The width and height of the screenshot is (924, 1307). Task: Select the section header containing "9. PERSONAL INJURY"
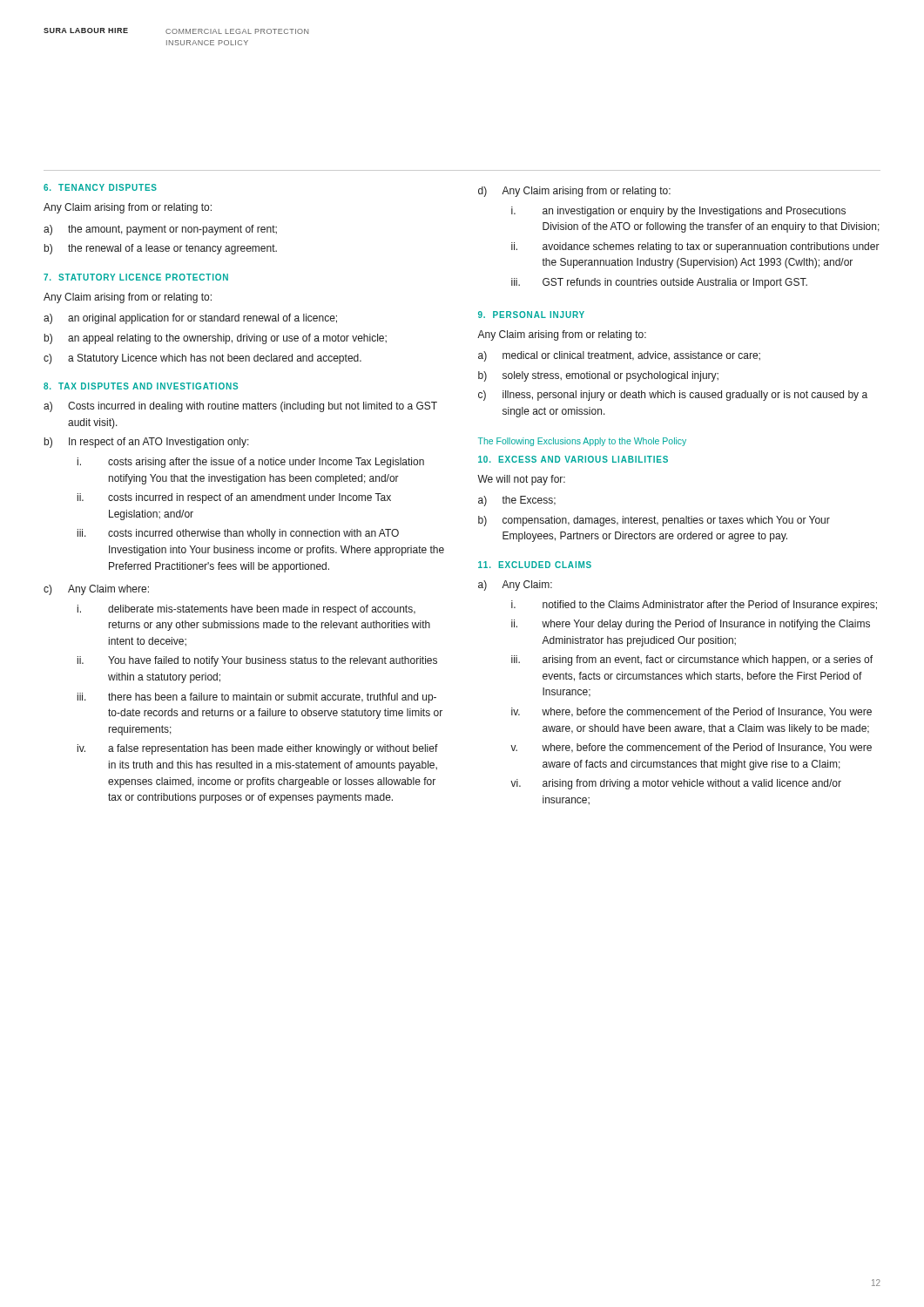coord(531,315)
